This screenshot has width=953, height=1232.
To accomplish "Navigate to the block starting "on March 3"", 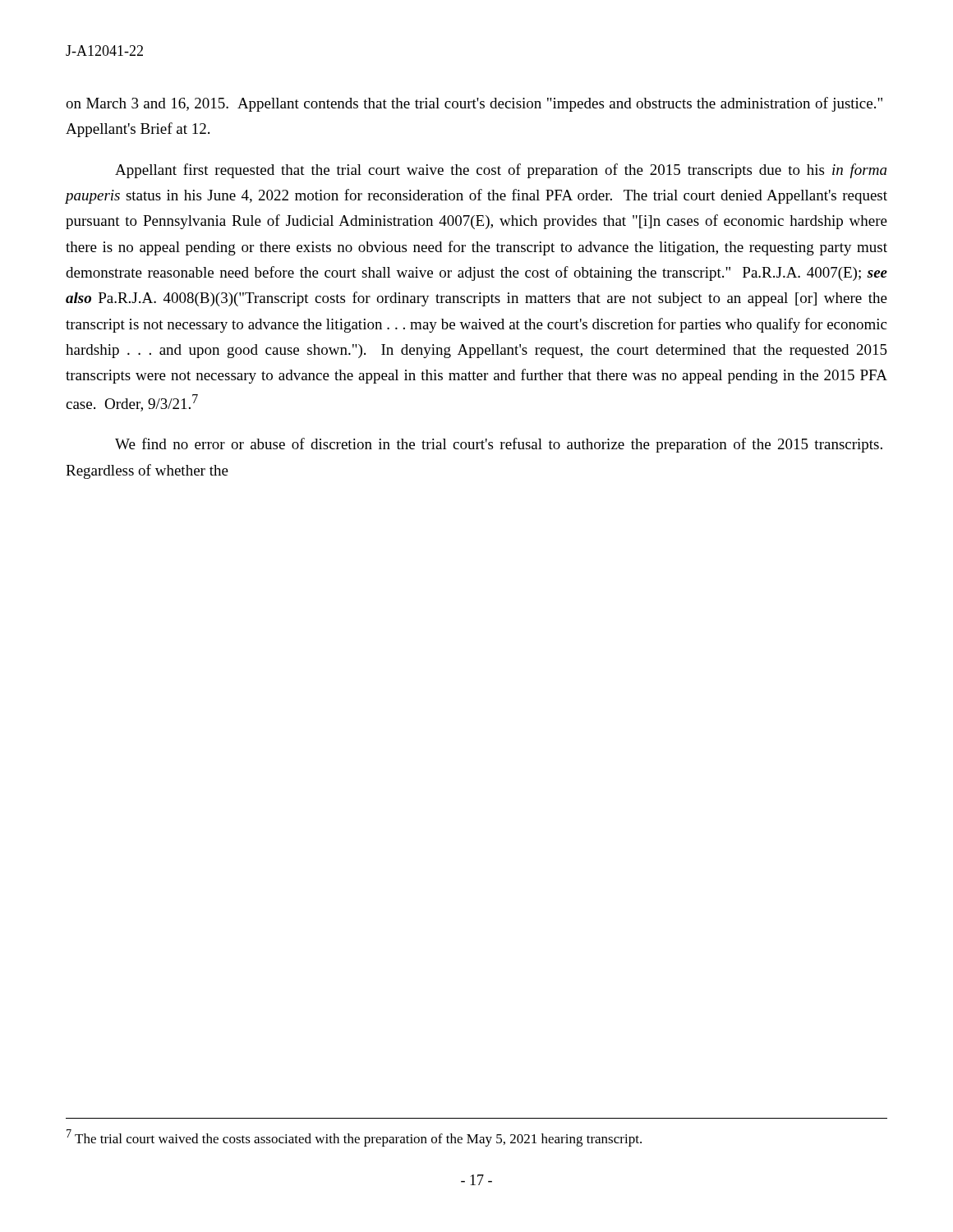I will [x=476, y=116].
